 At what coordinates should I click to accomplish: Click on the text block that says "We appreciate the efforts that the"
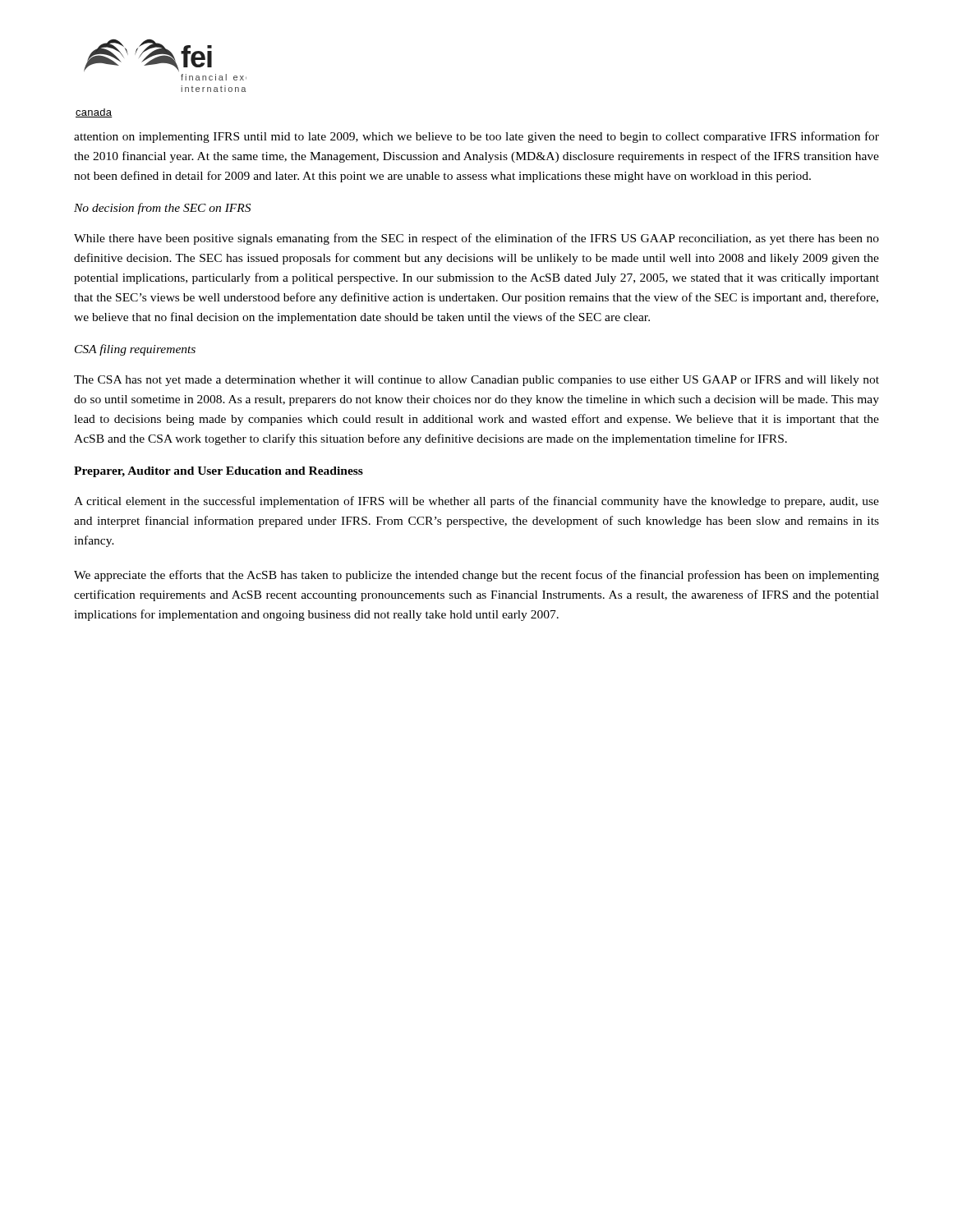(x=476, y=594)
